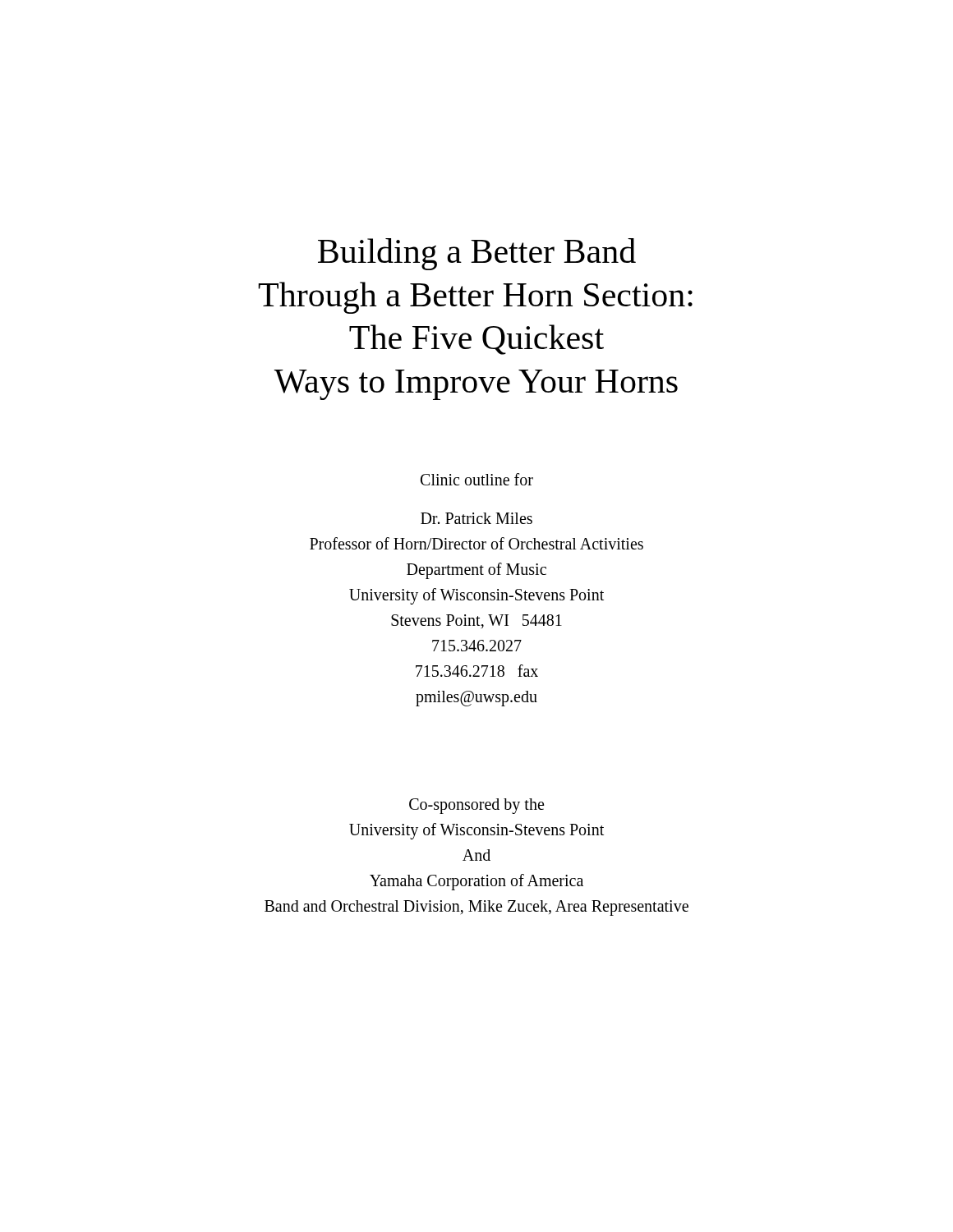Select the title that reads "Building a Better Band"

476,316
